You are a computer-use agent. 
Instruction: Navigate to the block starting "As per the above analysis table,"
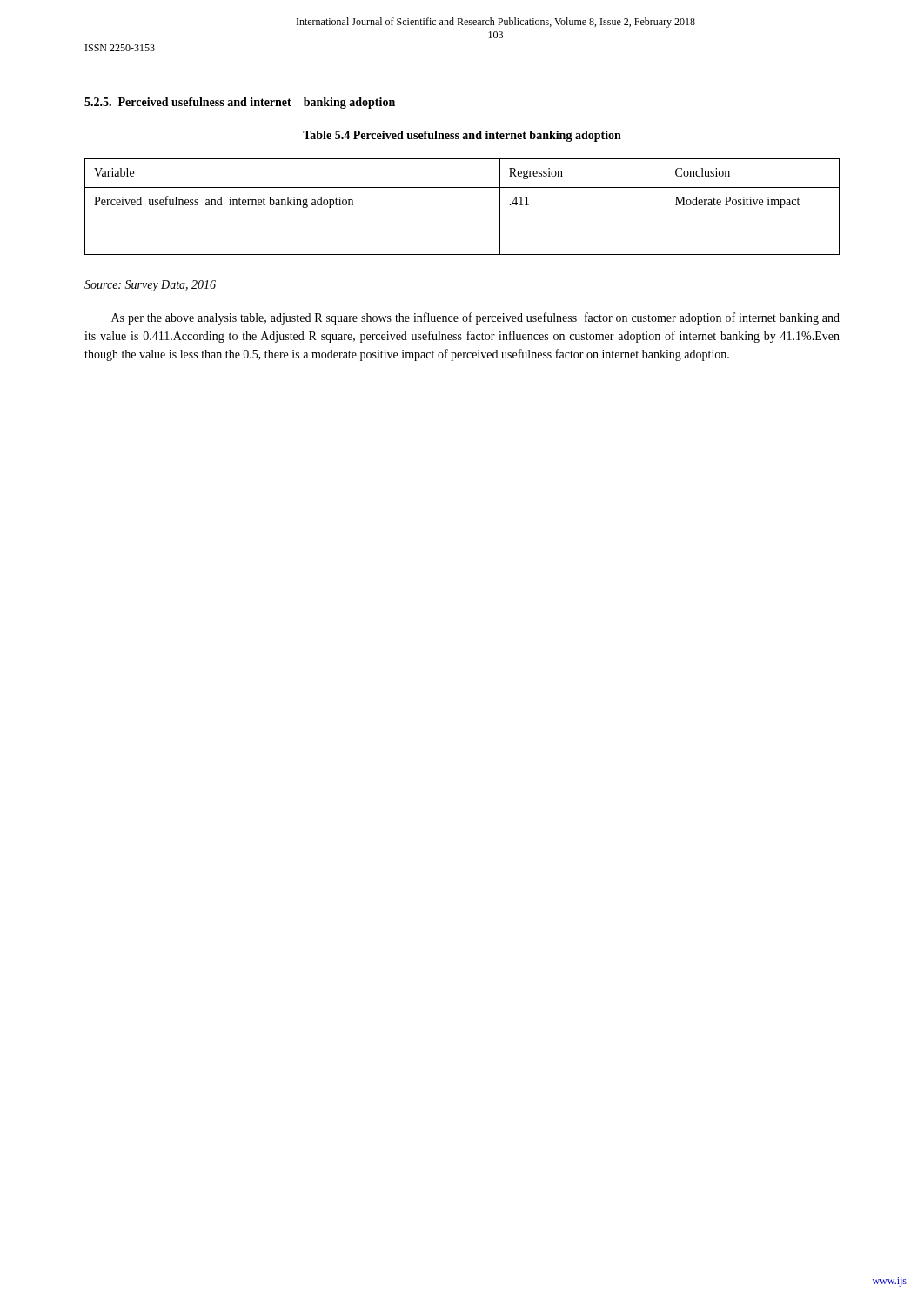point(462,336)
